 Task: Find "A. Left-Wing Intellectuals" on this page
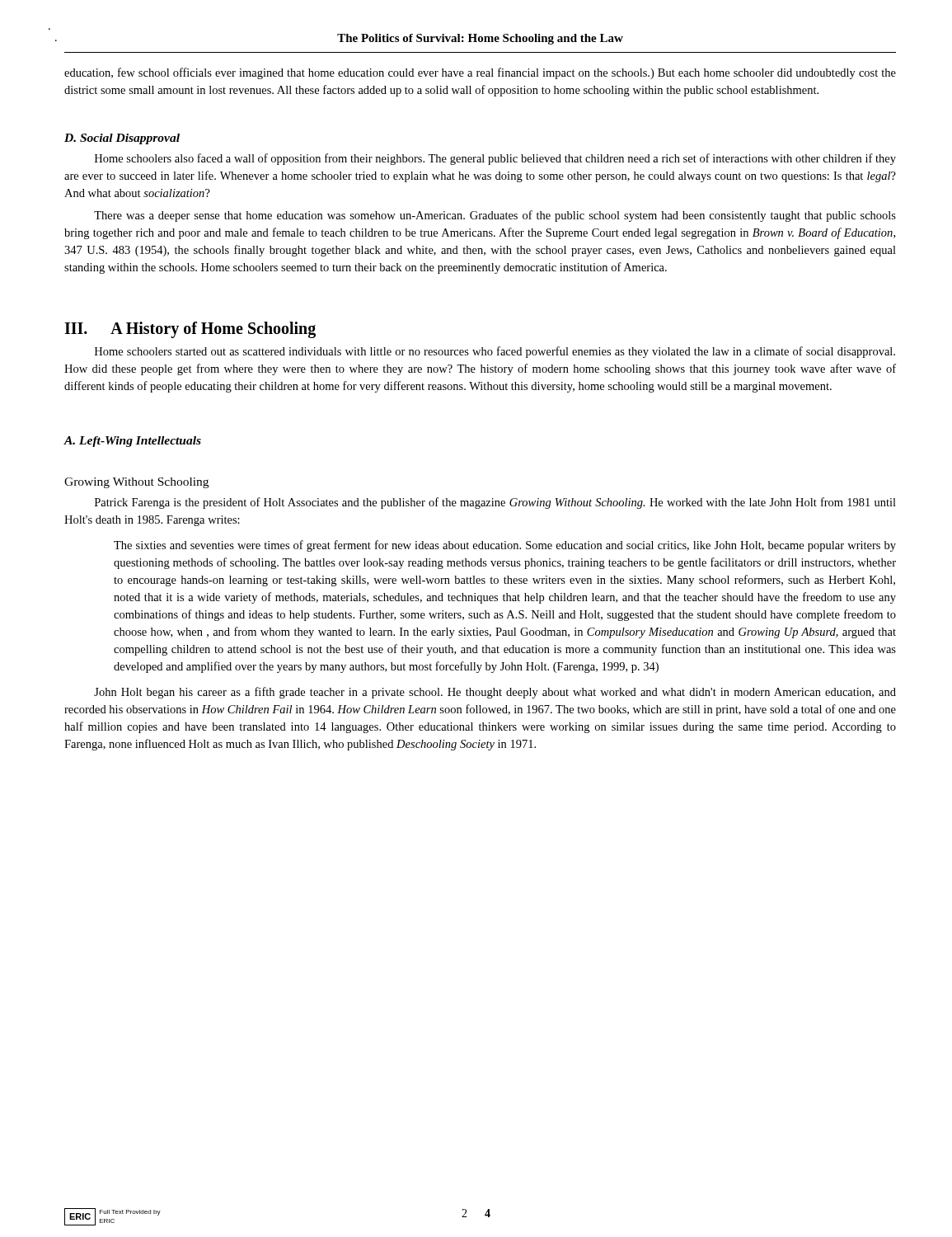click(133, 440)
